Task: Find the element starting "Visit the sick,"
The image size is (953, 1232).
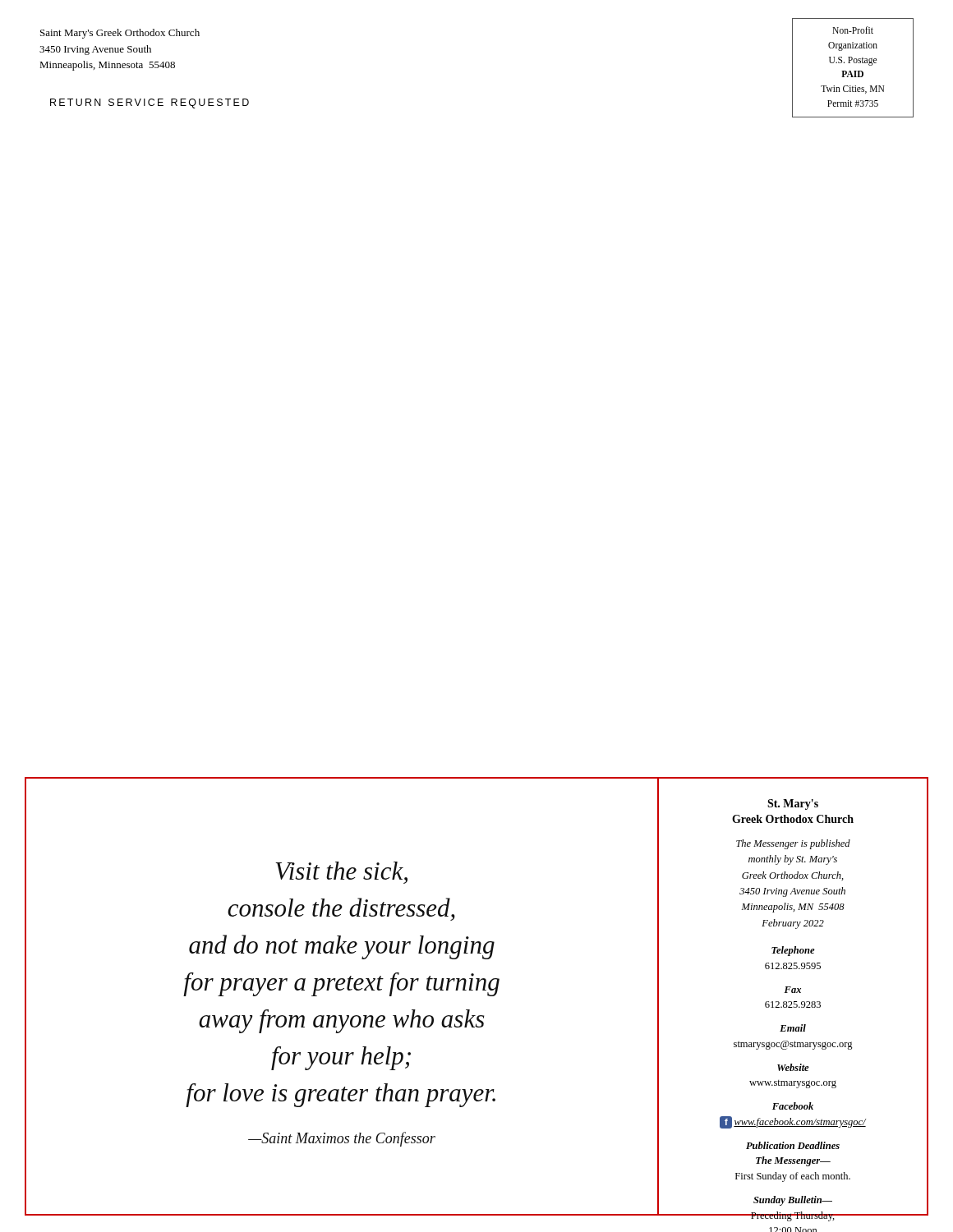Action: 342,982
